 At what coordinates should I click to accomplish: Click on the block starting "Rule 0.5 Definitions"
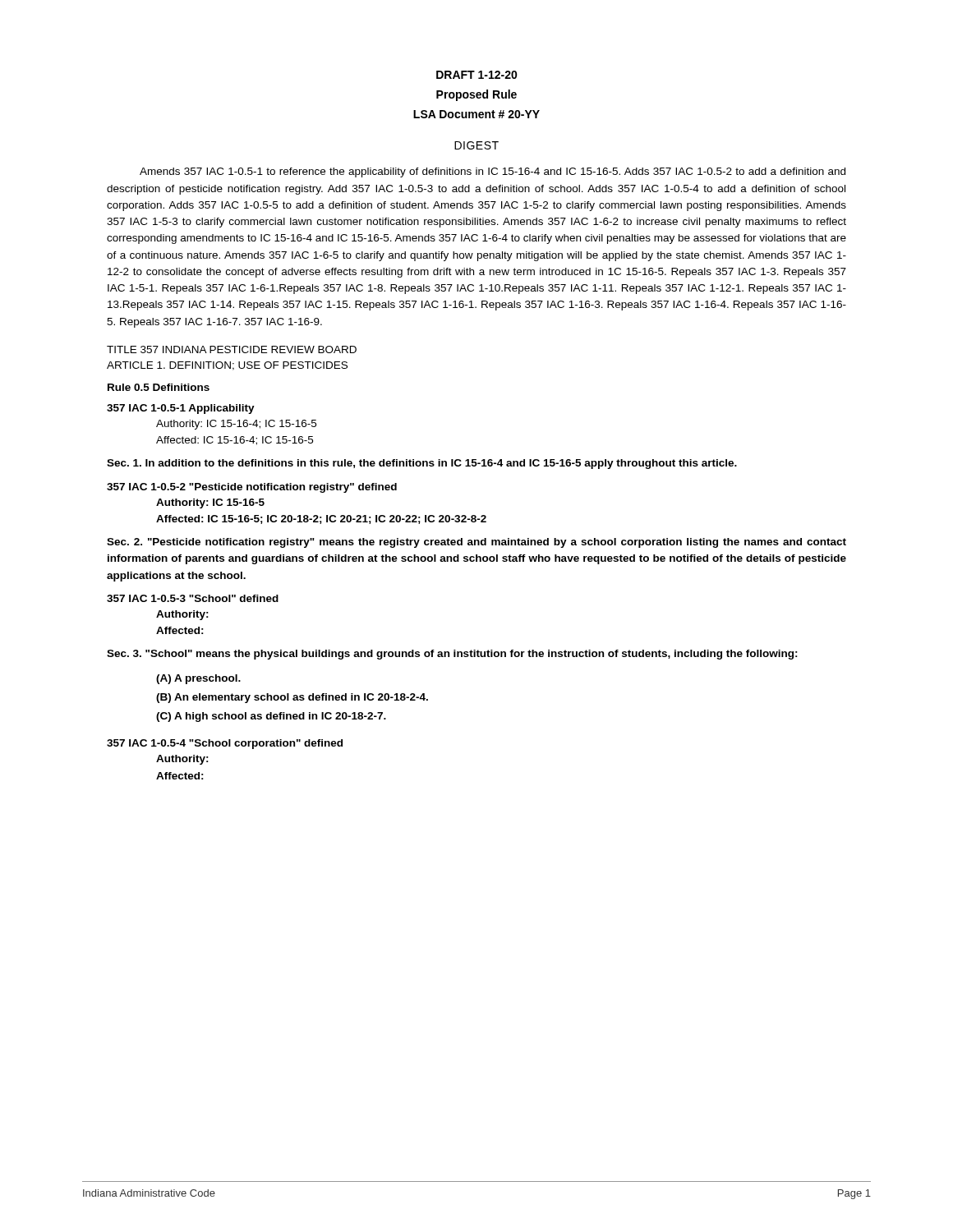click(158, 387)
